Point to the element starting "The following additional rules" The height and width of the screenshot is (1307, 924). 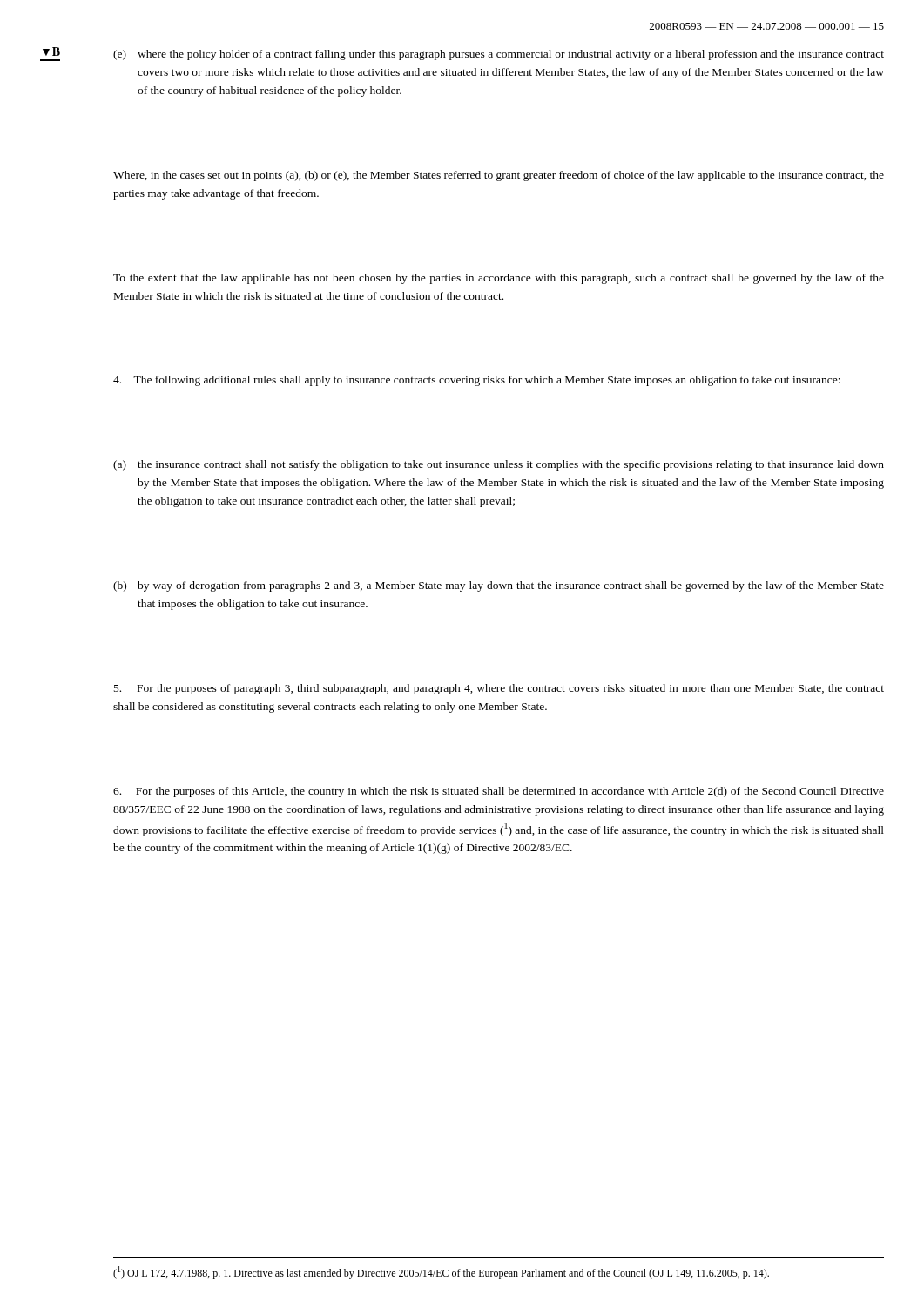tap(477, 380)
